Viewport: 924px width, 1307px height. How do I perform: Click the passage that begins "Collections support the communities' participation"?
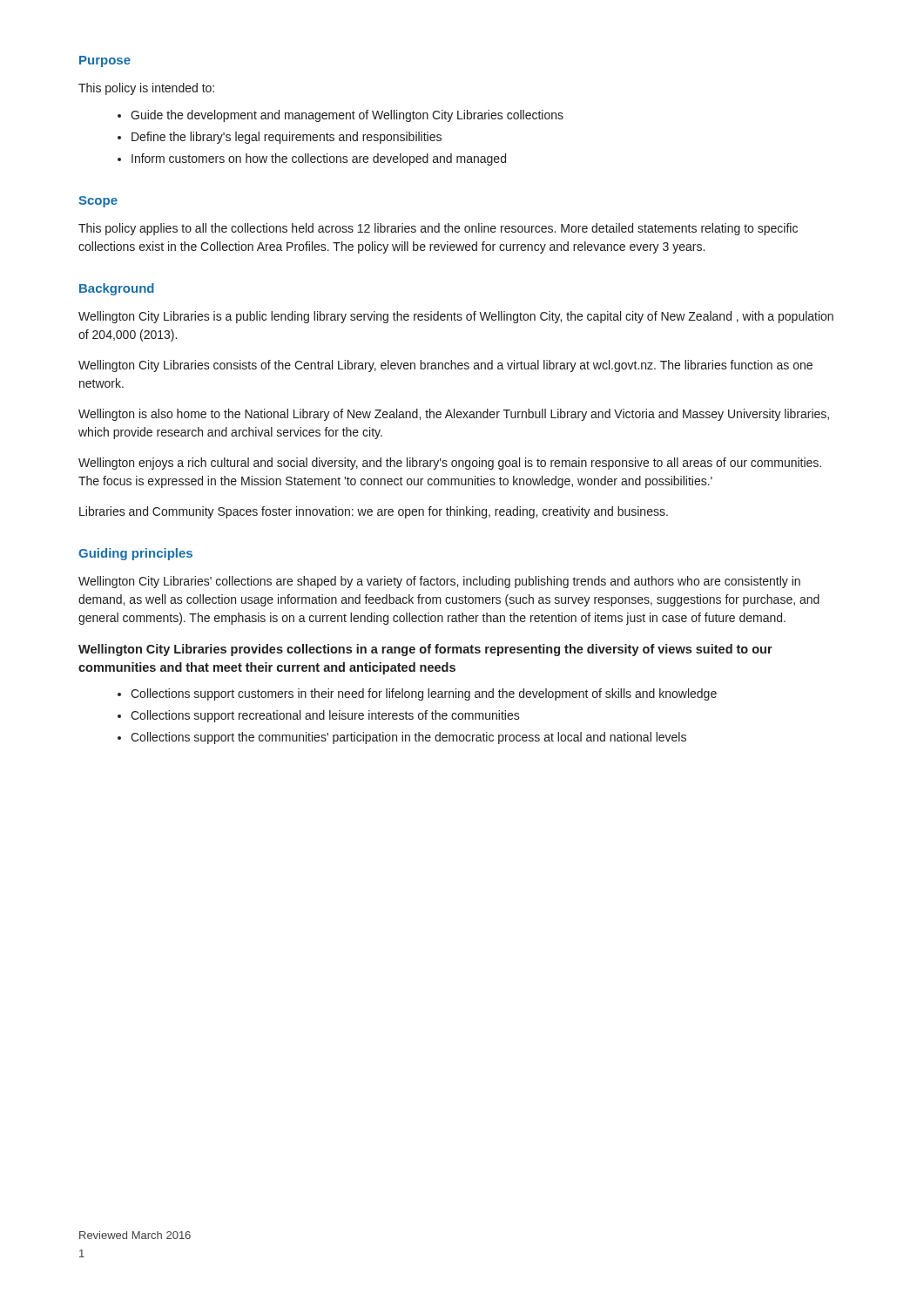coord(409,737)
